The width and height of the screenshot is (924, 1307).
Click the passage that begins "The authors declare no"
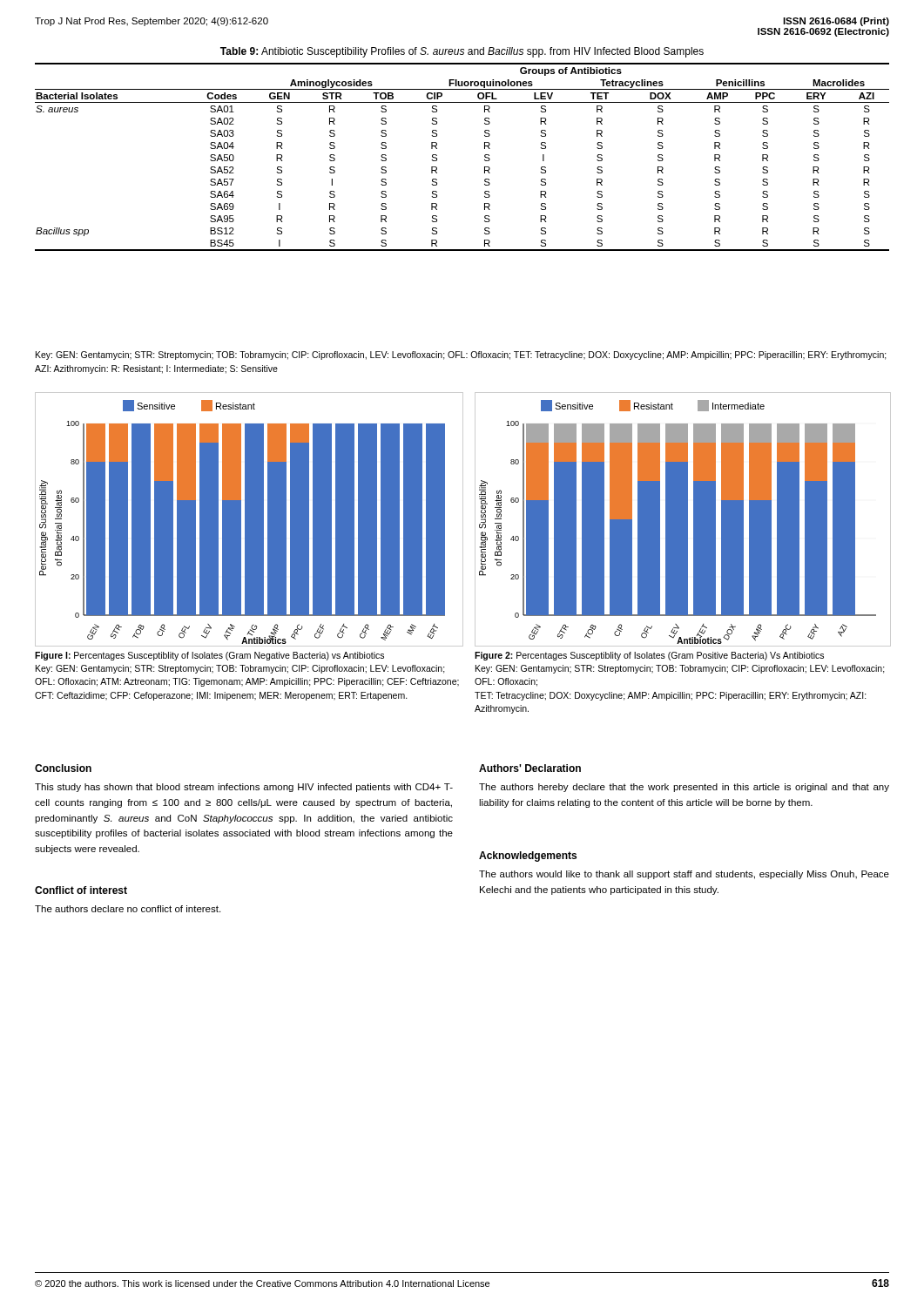pos(128,909)
